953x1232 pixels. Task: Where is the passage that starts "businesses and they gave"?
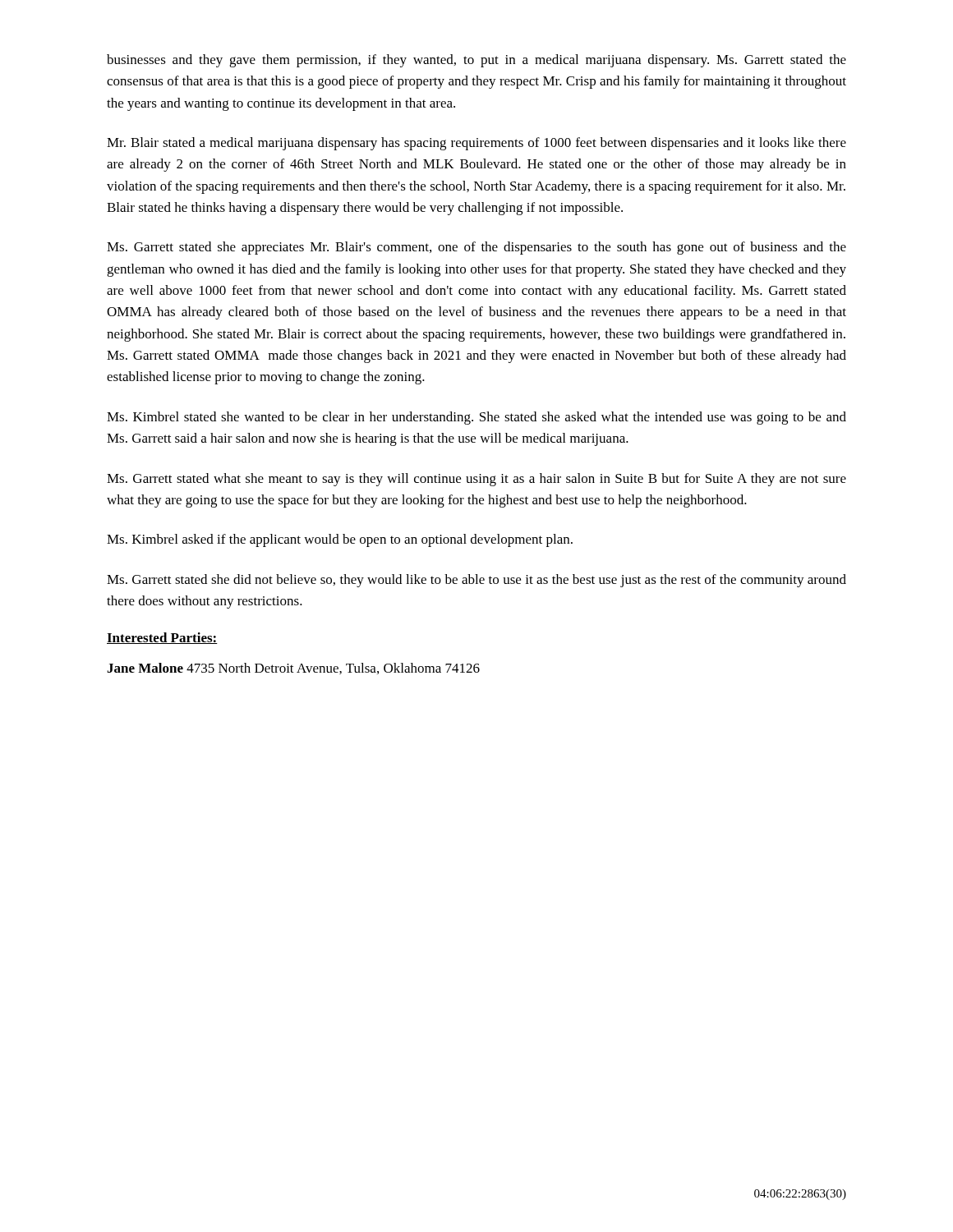[476, 81]
